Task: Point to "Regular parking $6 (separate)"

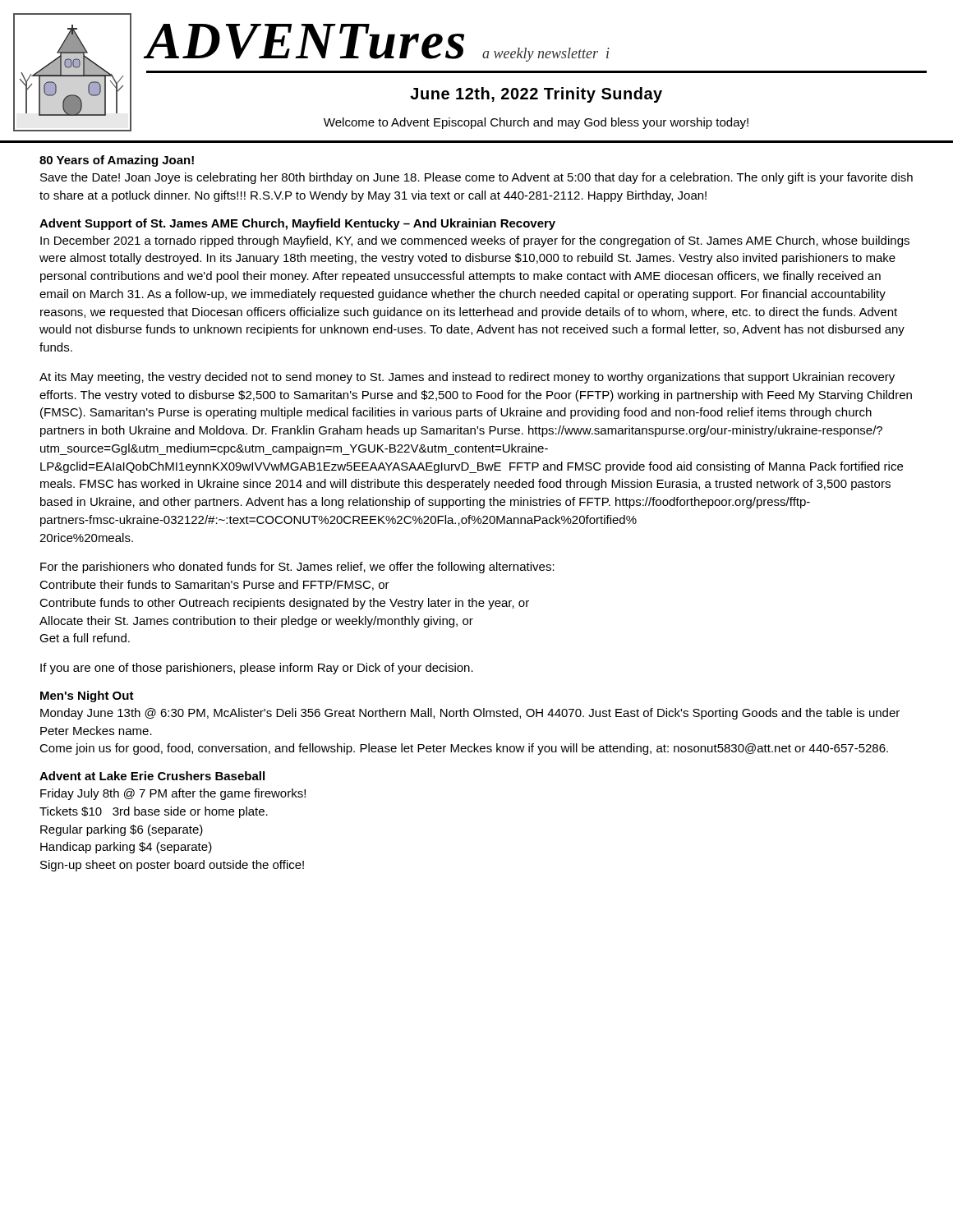Action: [121, 829]
